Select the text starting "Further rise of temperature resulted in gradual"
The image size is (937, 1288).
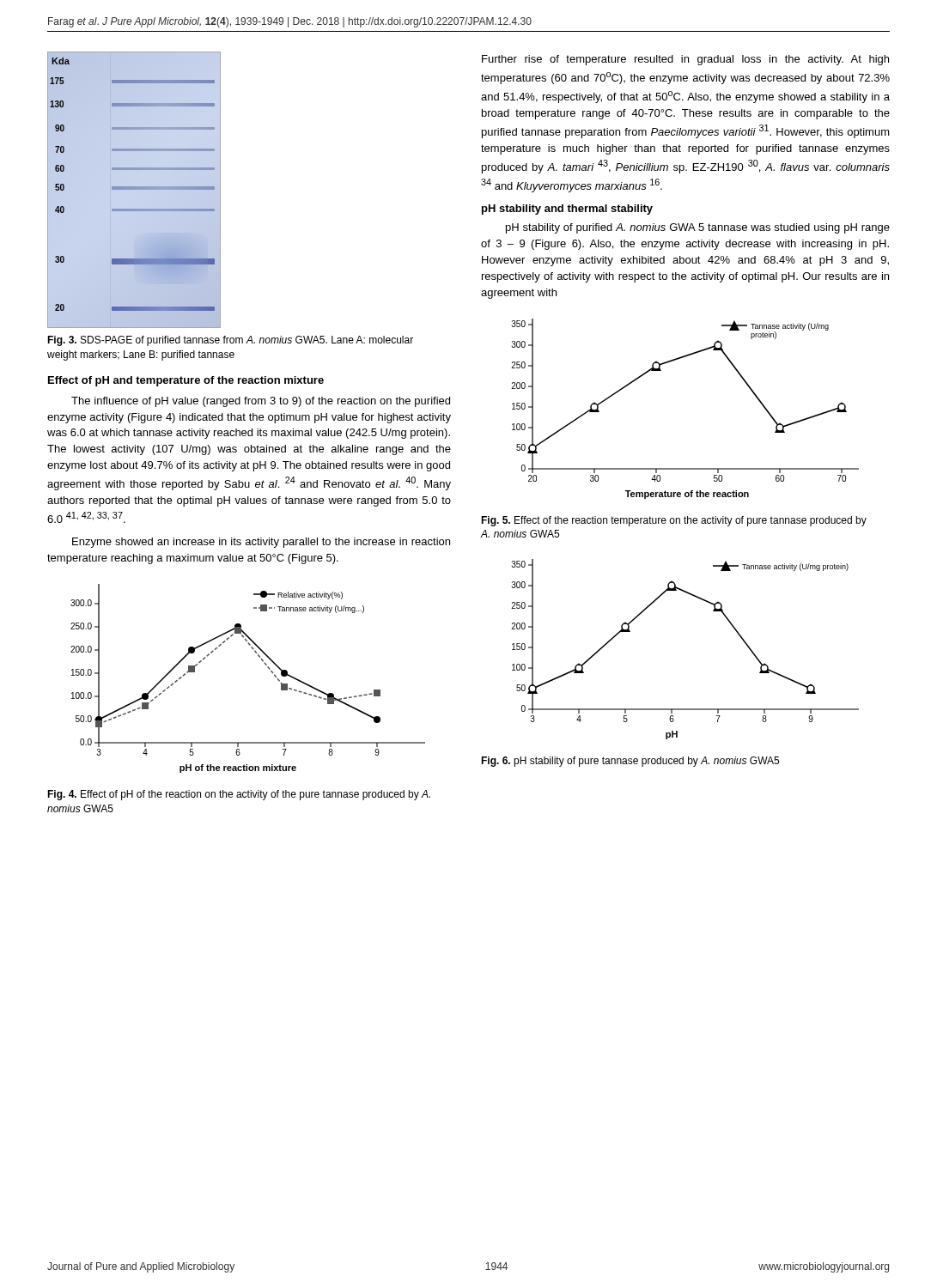(685, 123)
